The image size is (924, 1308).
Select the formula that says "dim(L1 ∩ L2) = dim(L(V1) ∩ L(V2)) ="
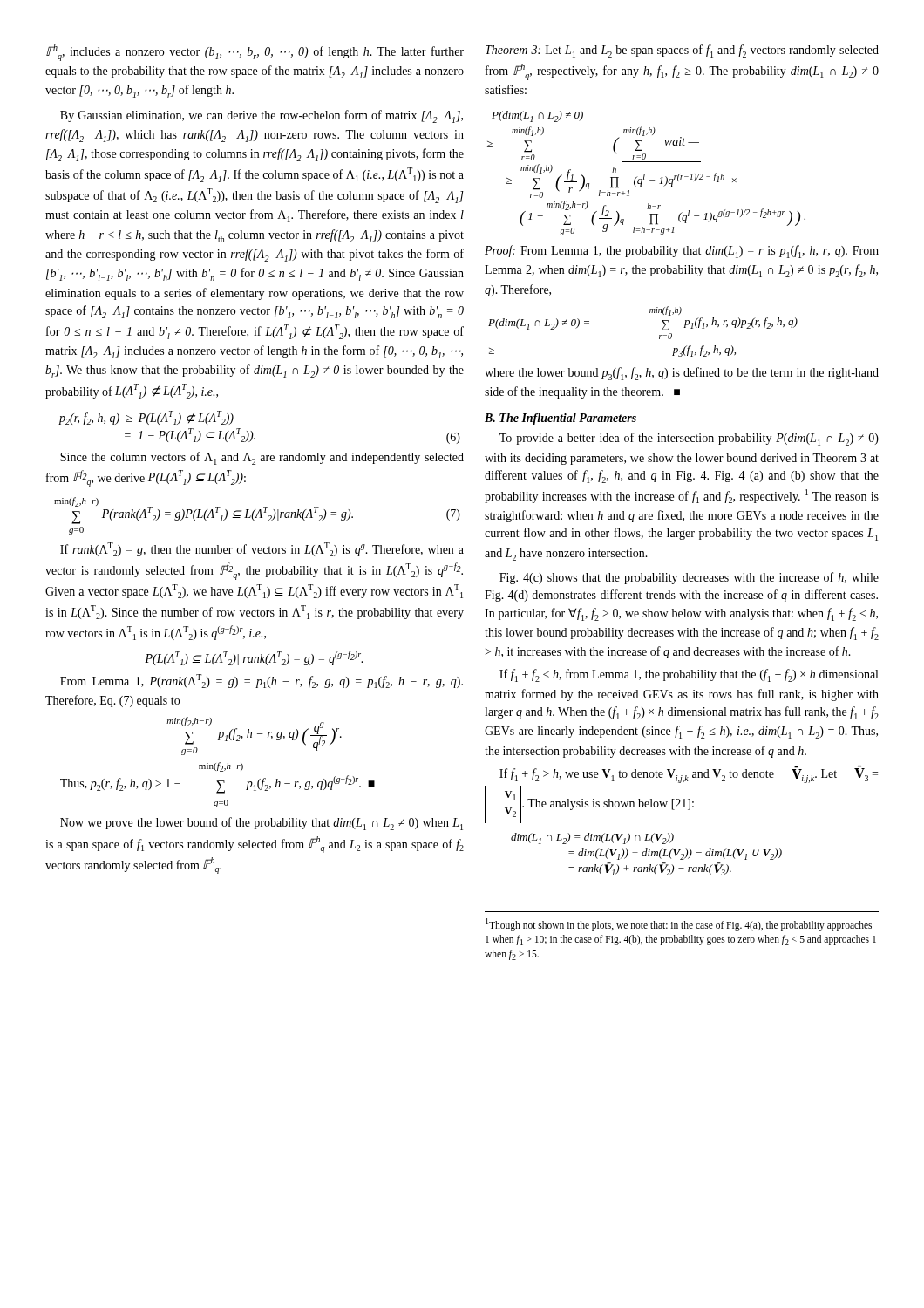click(x=646, y=853)
